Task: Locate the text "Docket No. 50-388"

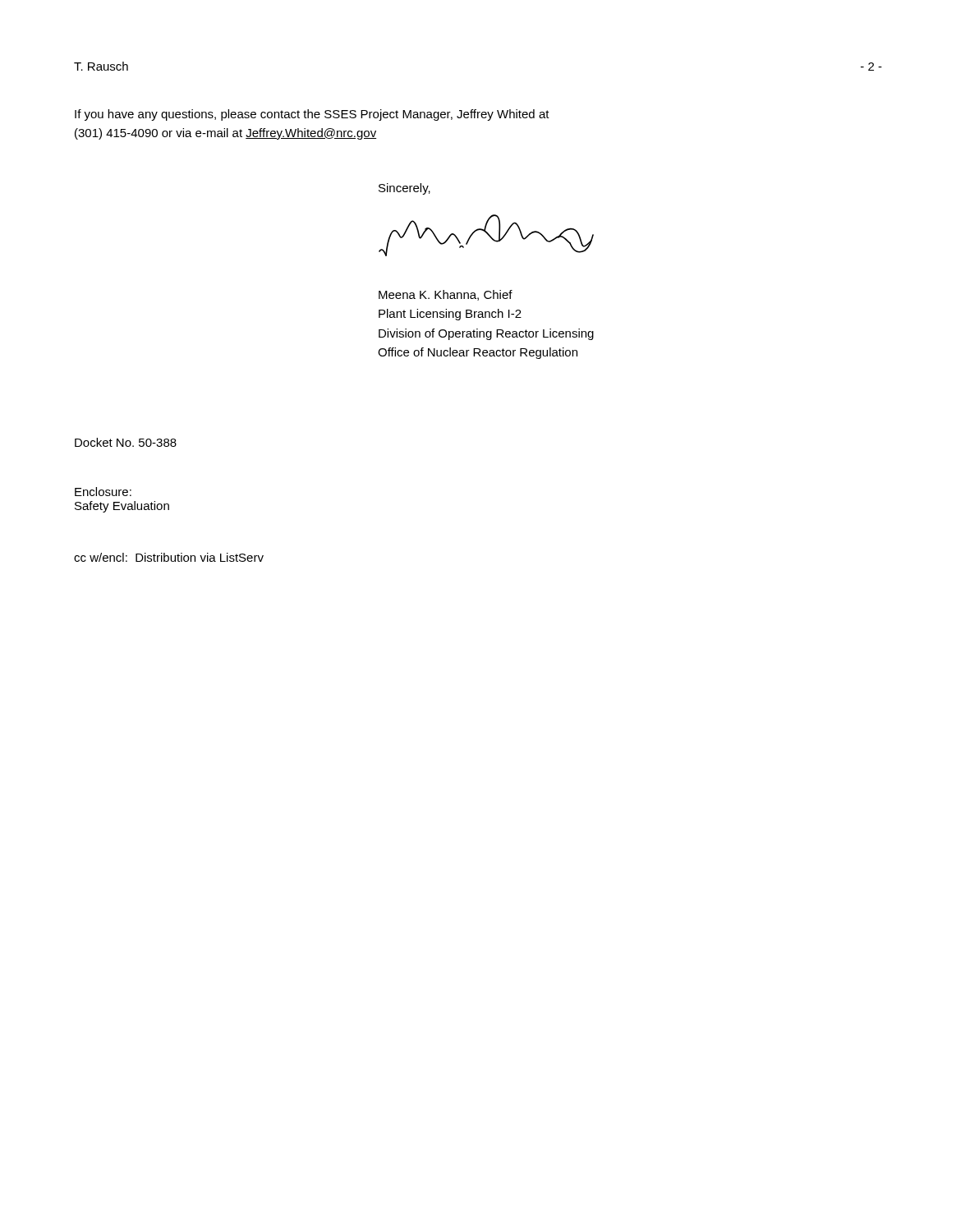Action: click(x=125, y=442)
